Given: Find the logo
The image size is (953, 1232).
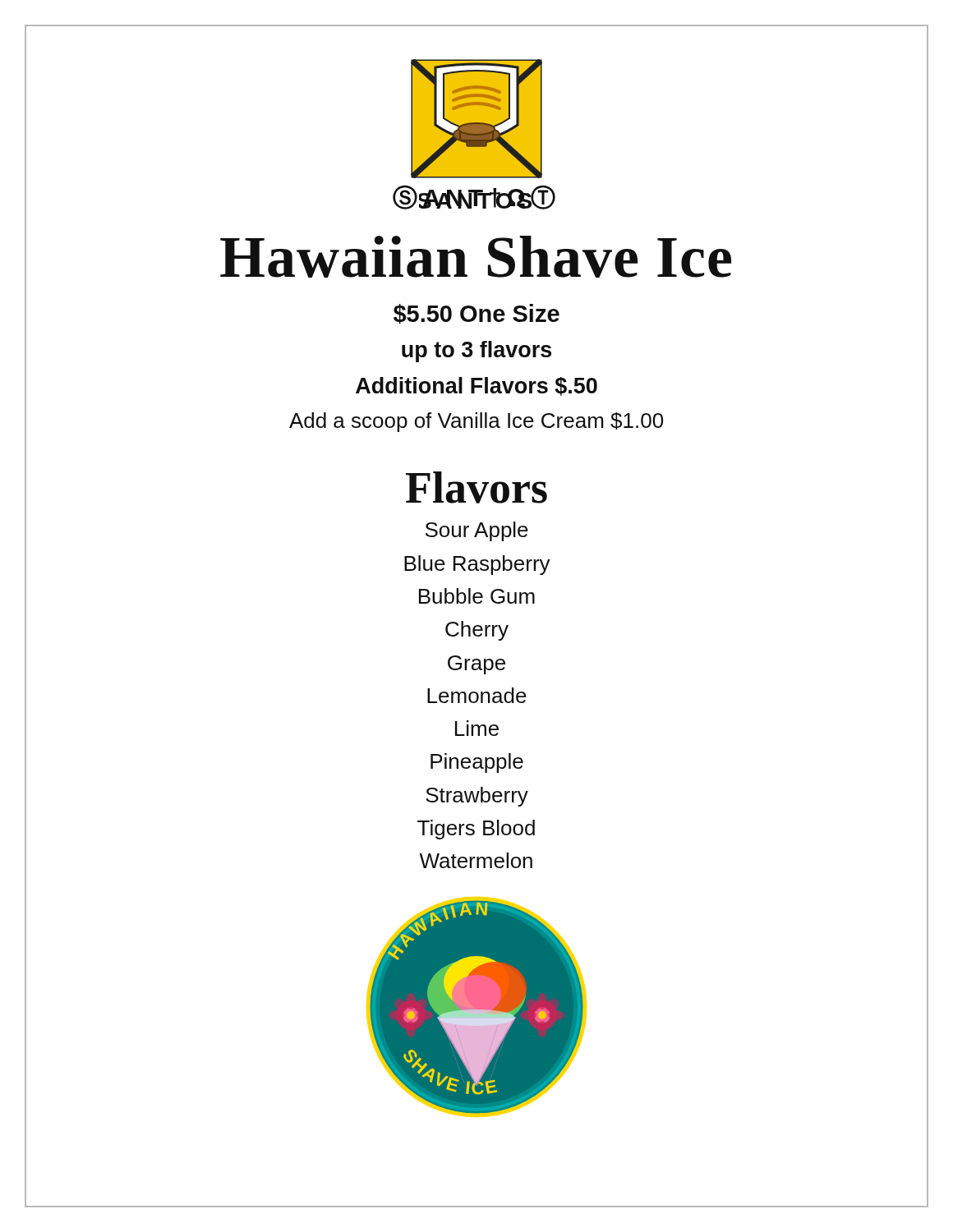Looking at the screenshot, I should pos(476,1008).
